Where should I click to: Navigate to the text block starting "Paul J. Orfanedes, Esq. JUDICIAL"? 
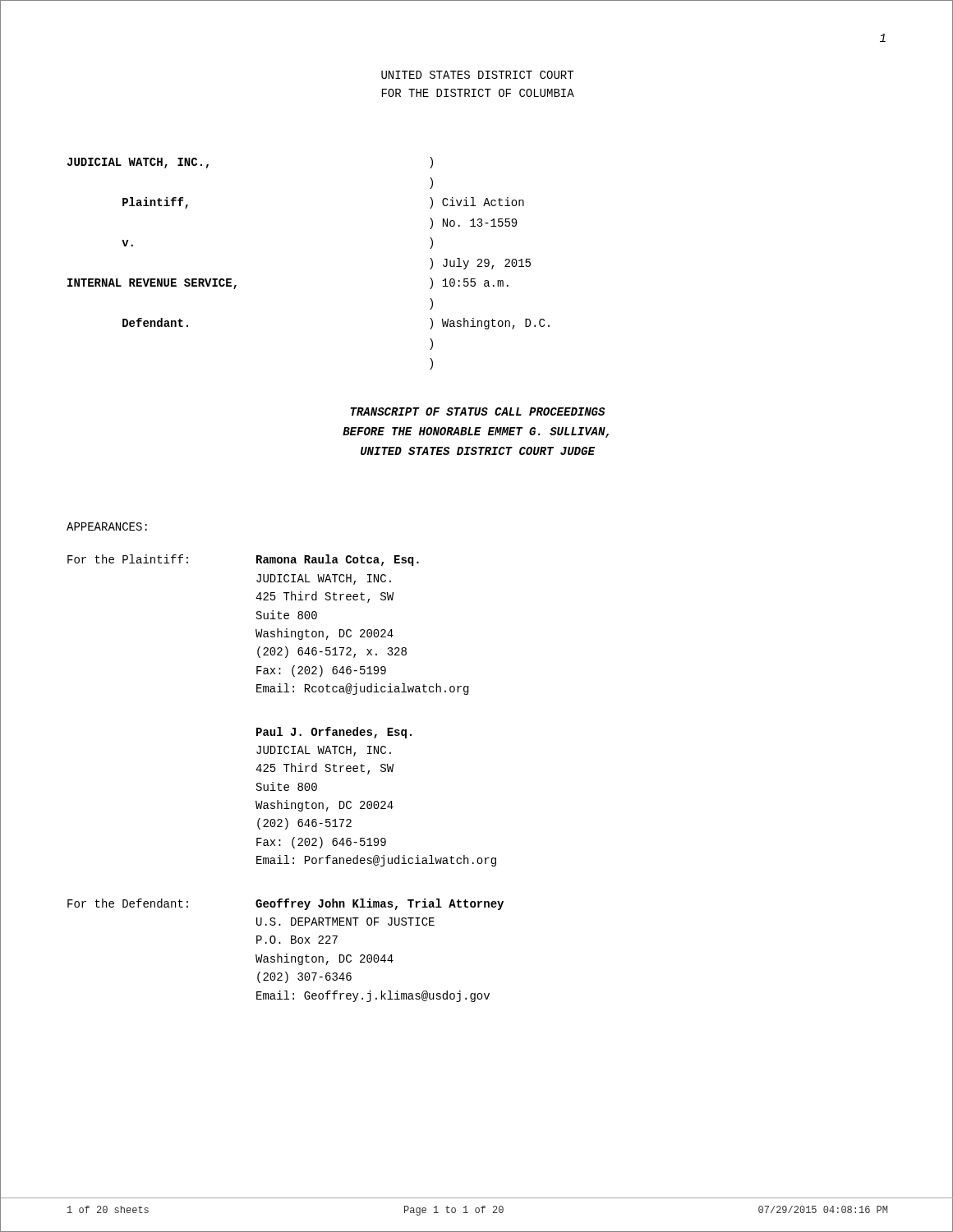tap(334, 733)
